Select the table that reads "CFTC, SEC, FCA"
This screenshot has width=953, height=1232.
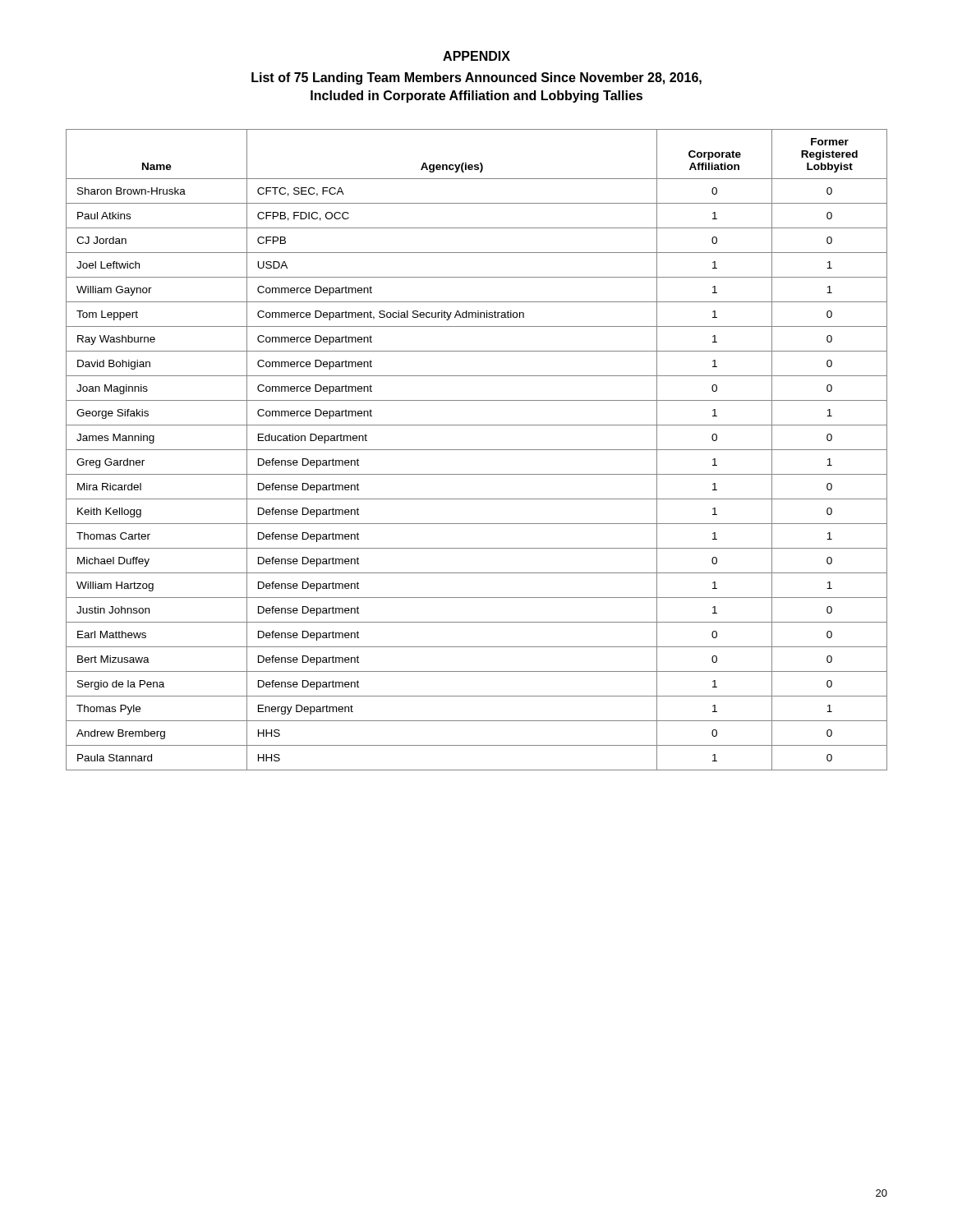point(476,449)
